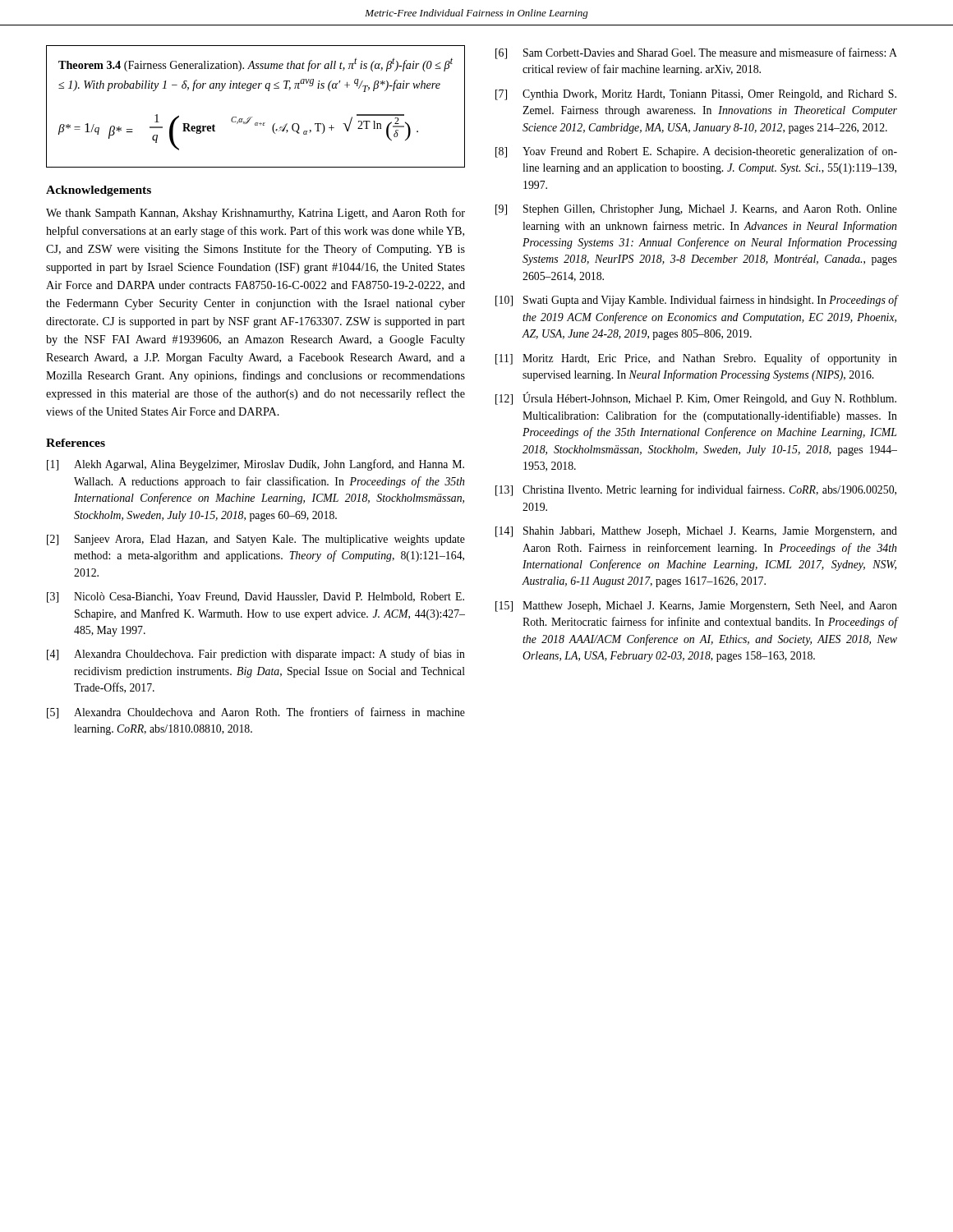Click on the list item that says "[12] Úrsula Hébert-Johnson, Michael"
This screenshot has height=1232, width=953.
(x=696, y=433)
